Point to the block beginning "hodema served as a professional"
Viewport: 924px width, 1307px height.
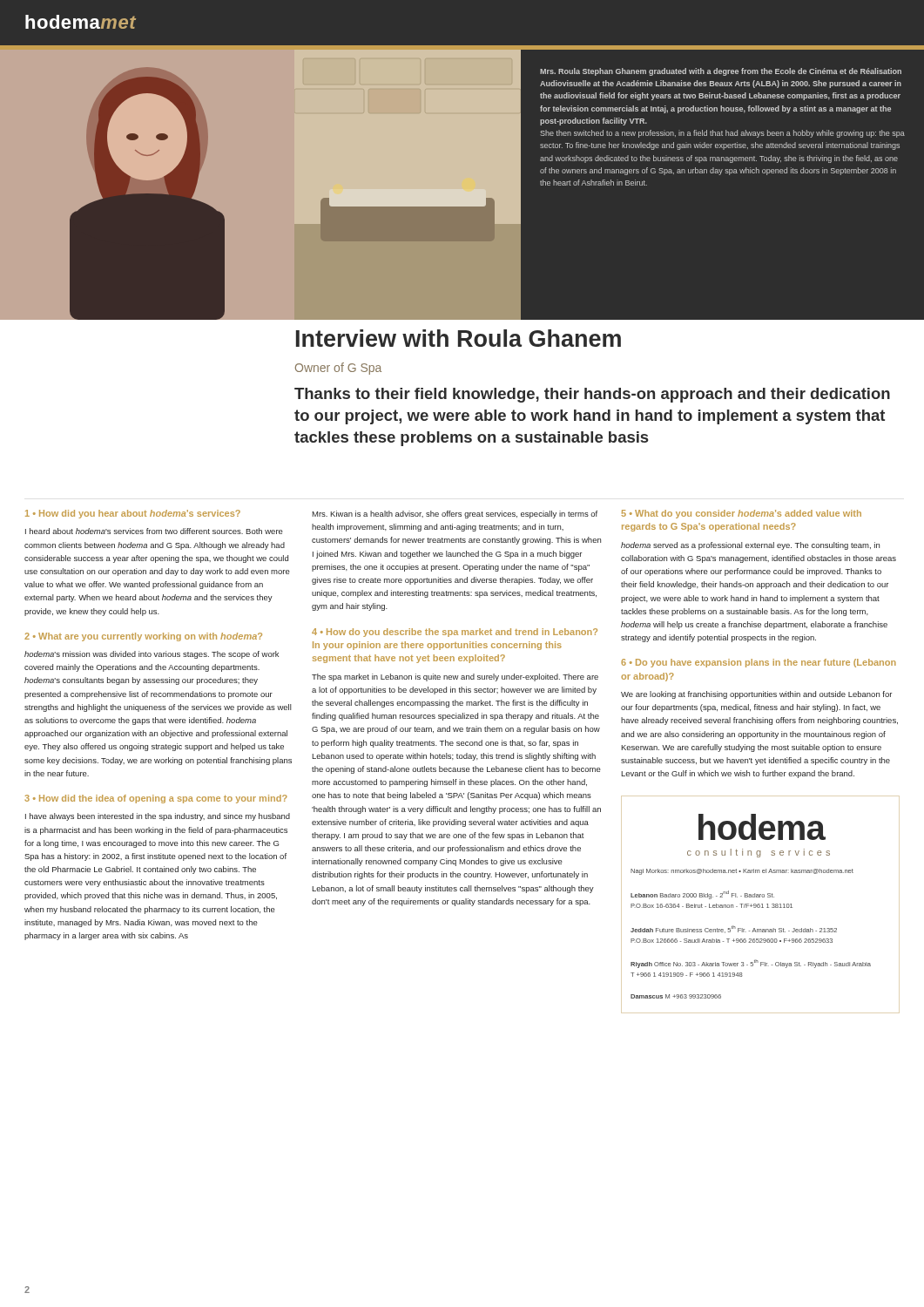pyautogui.click(x=759, y=591)
